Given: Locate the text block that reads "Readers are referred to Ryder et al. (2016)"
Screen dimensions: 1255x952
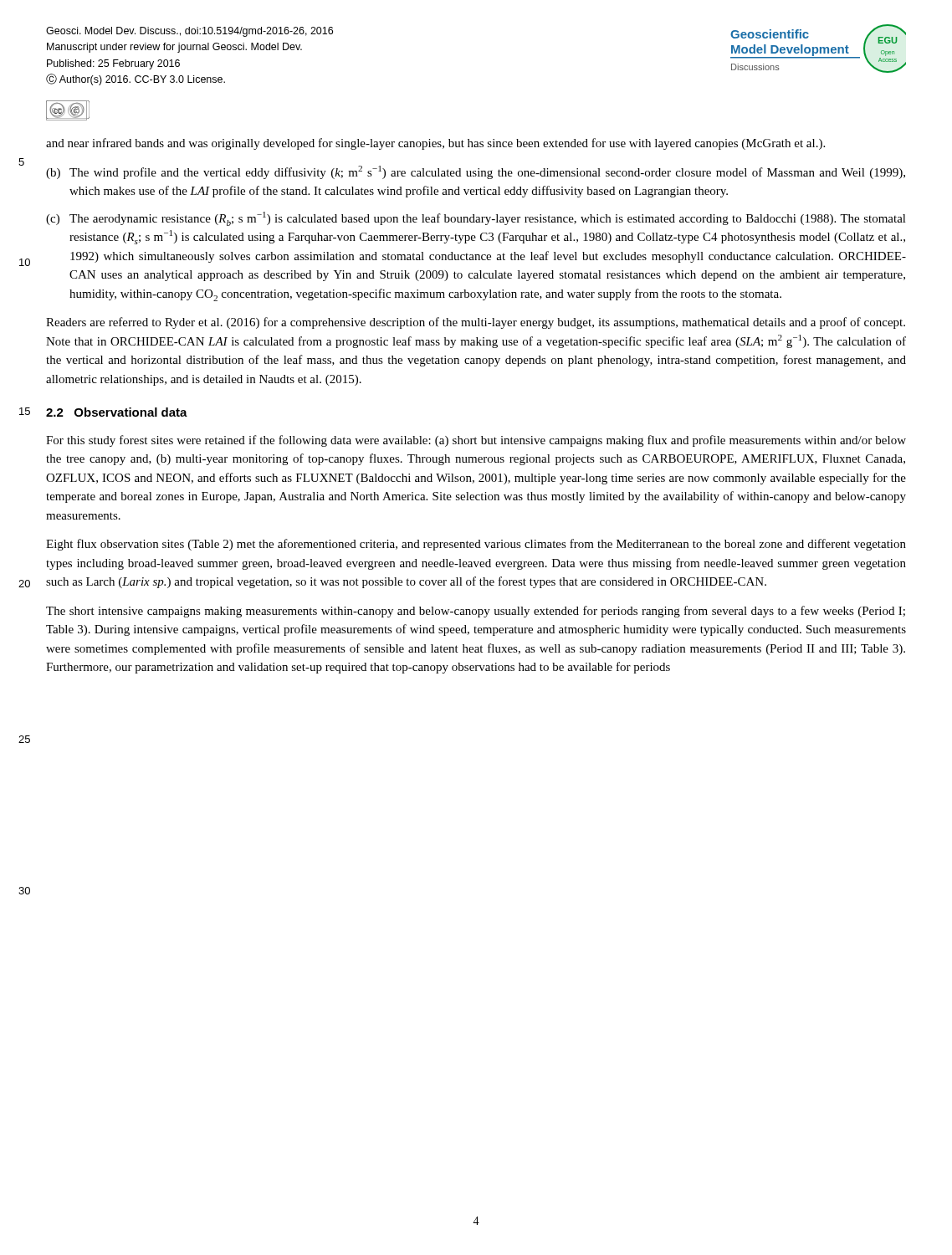Looking at the screenshot, I should 476,351.
